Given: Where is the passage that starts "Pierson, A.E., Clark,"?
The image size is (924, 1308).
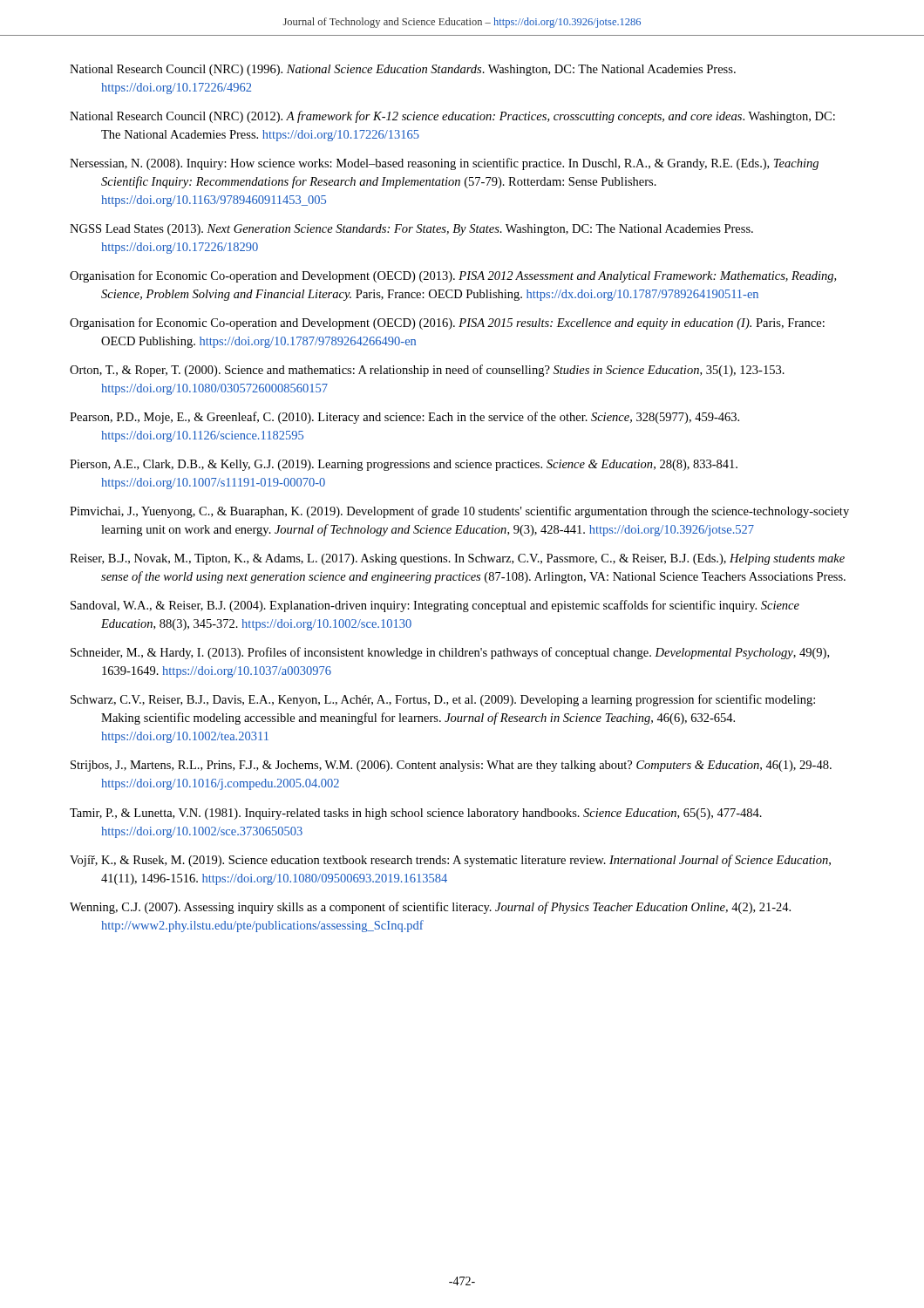Looking at the screenshot, I should pos(404,473).
